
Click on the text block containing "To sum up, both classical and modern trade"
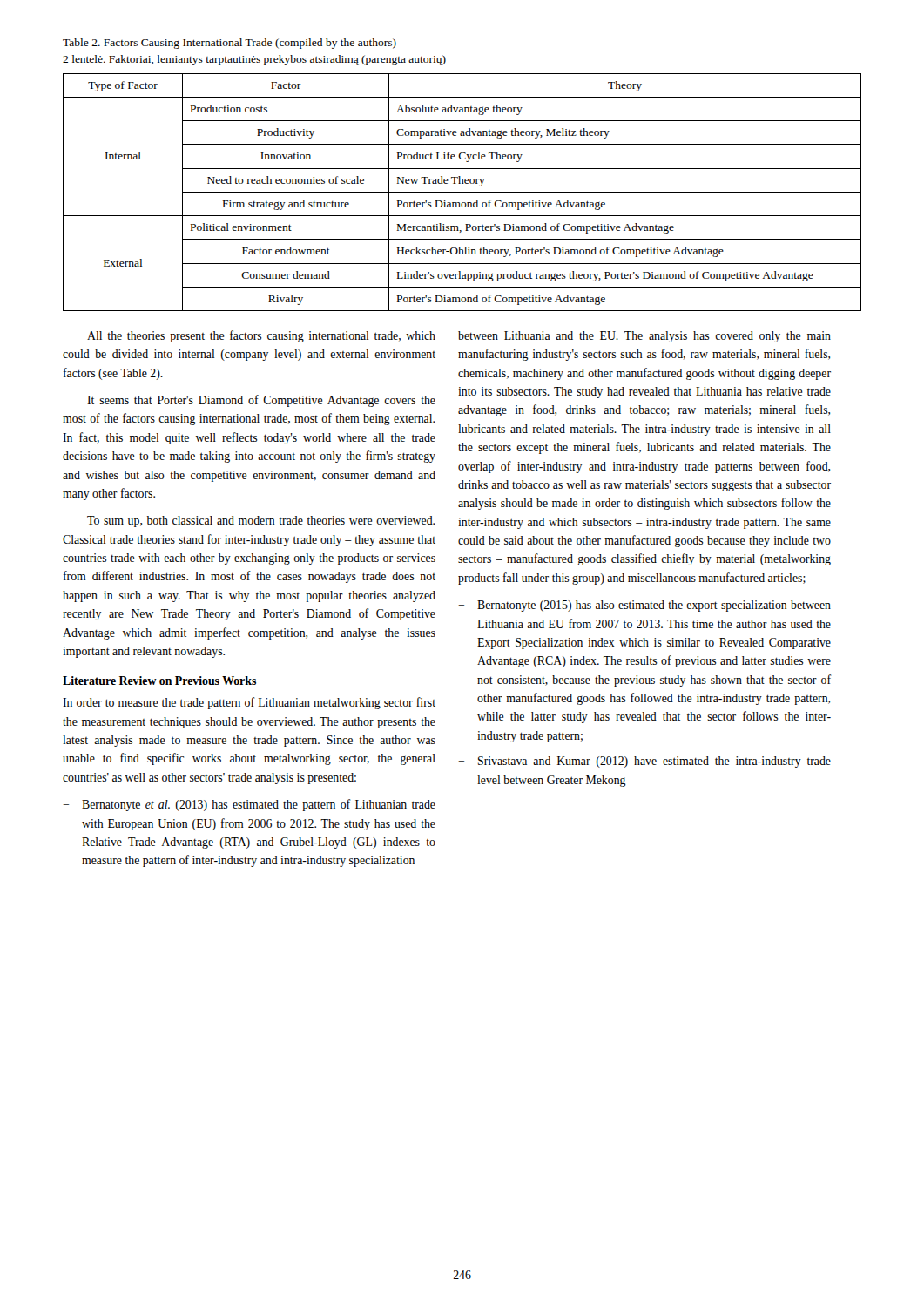249,586
